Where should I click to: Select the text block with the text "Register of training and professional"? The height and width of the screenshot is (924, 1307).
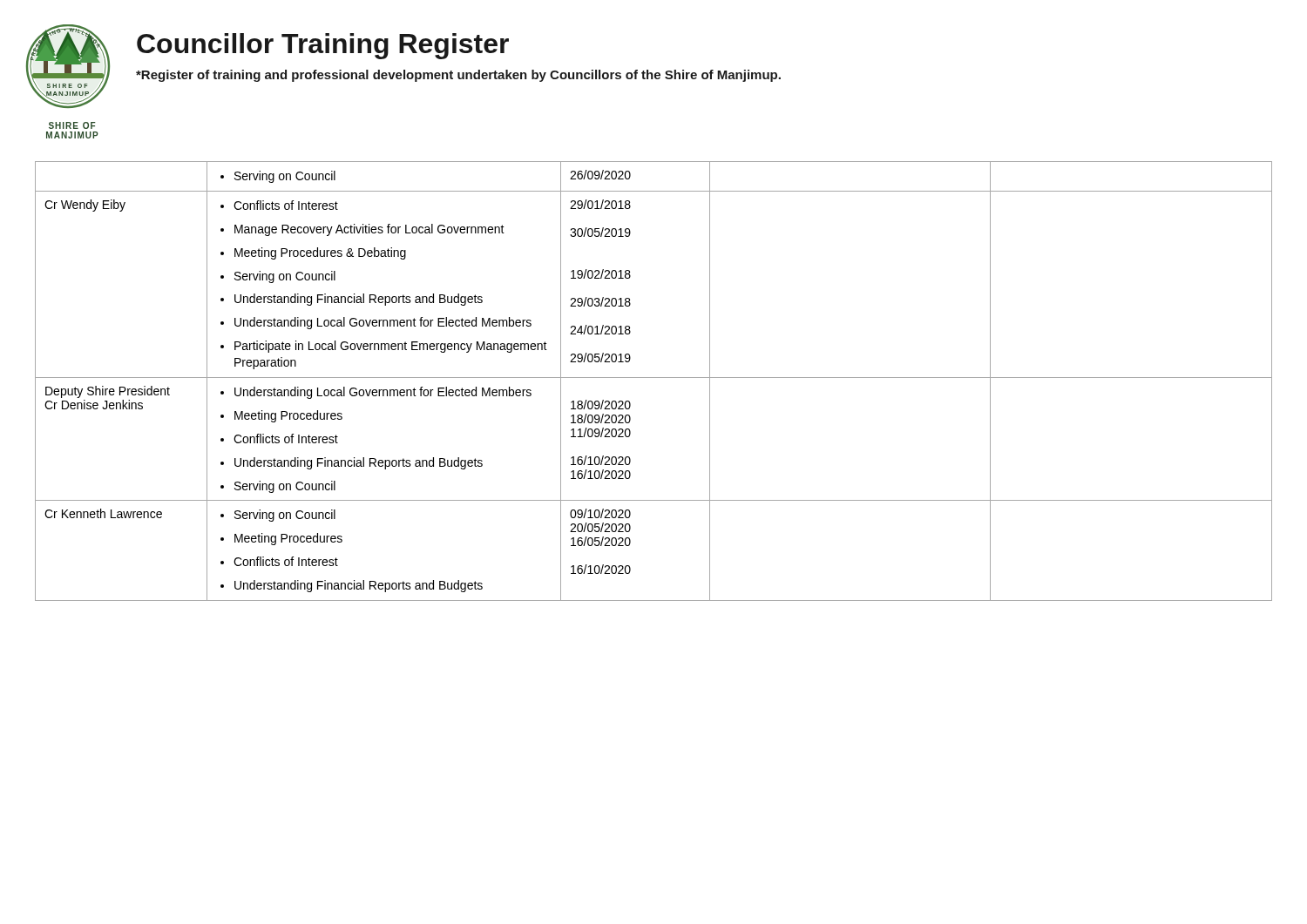459,74
